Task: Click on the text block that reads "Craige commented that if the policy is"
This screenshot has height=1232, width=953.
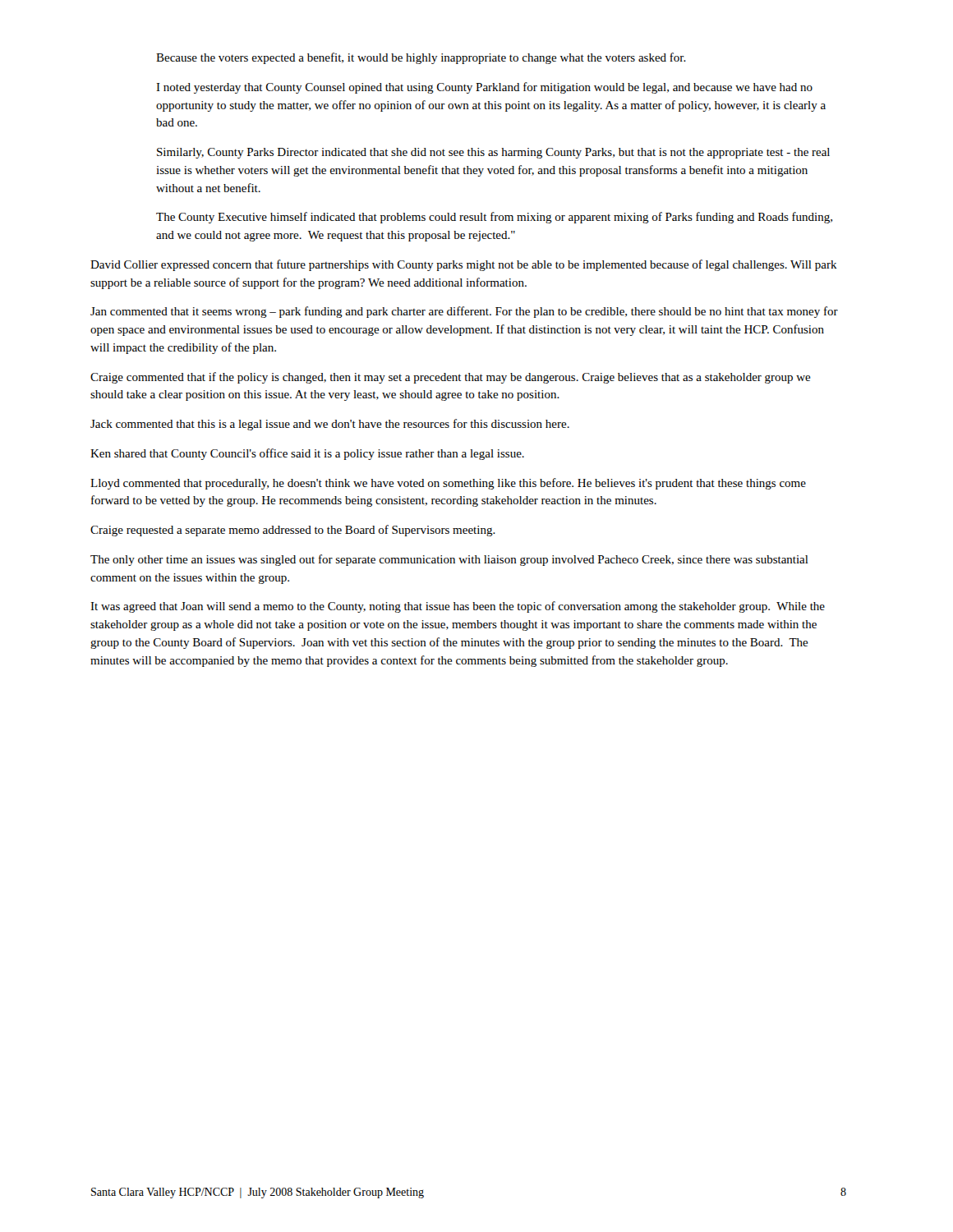Action: point(451,385)
